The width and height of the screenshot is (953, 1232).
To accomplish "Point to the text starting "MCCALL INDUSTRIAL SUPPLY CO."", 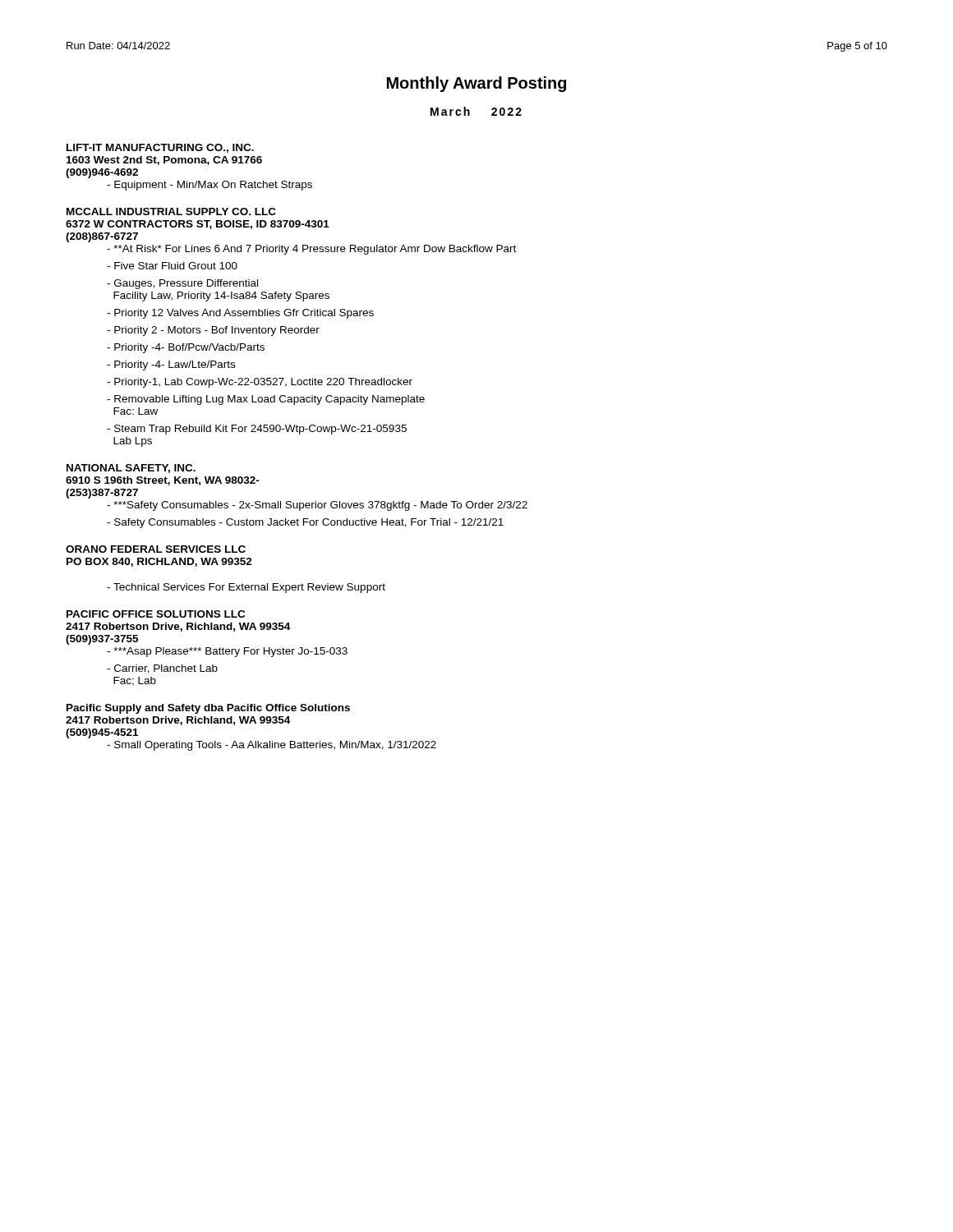I will [198, 224].
